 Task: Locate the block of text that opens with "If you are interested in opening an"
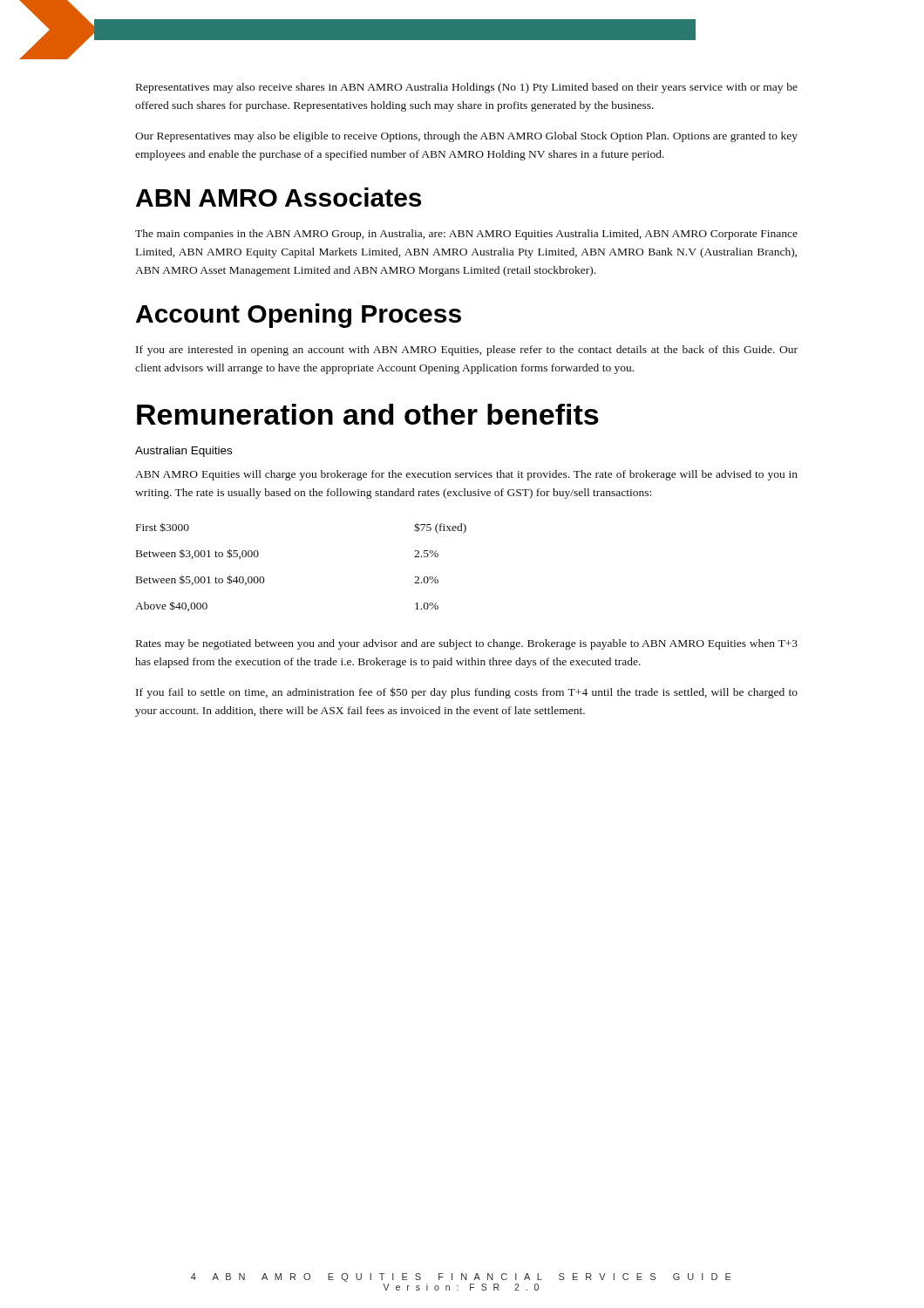pyautogui.click(x=466, y=359)
